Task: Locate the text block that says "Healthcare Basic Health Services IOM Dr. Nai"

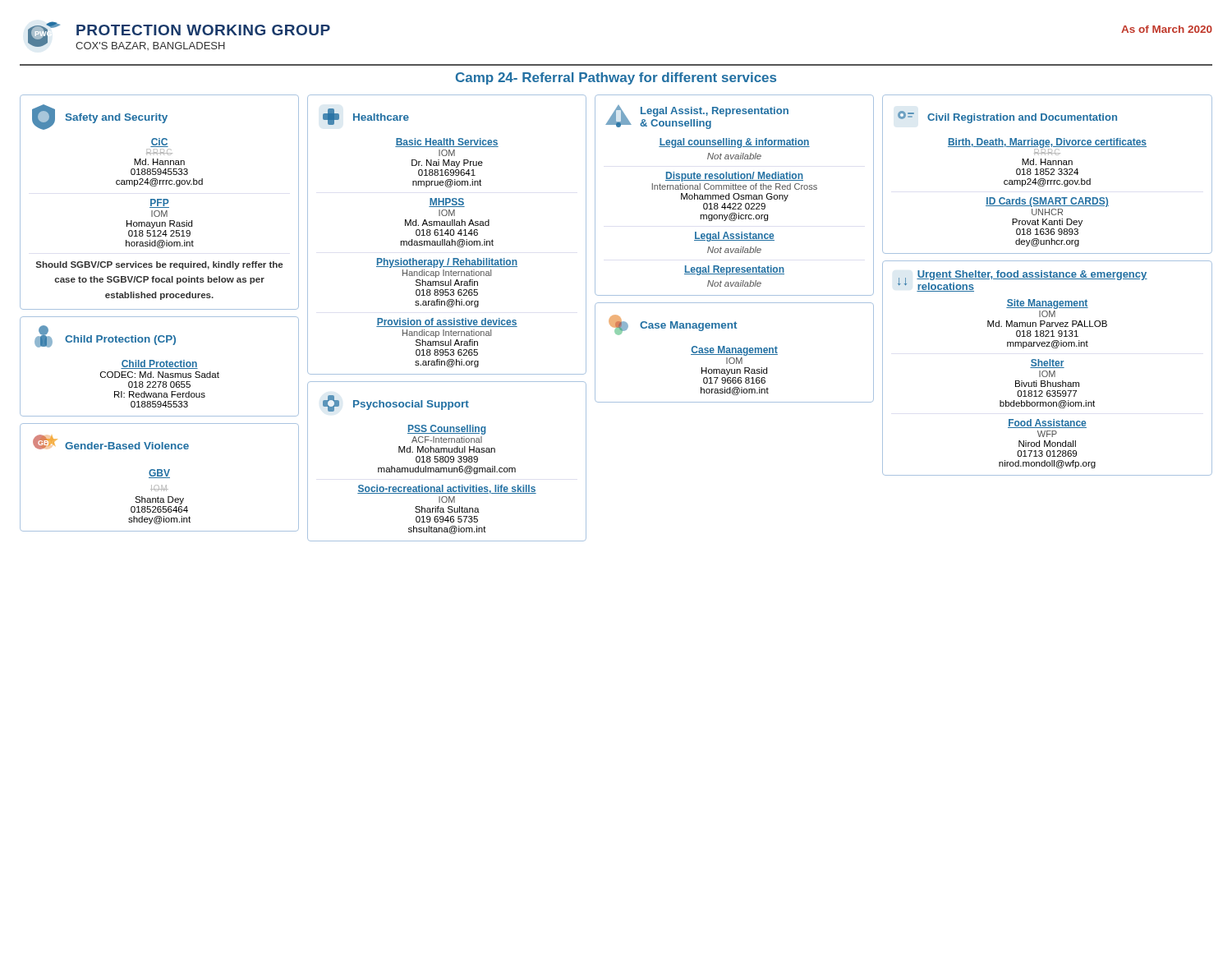Action: (447, 235)
